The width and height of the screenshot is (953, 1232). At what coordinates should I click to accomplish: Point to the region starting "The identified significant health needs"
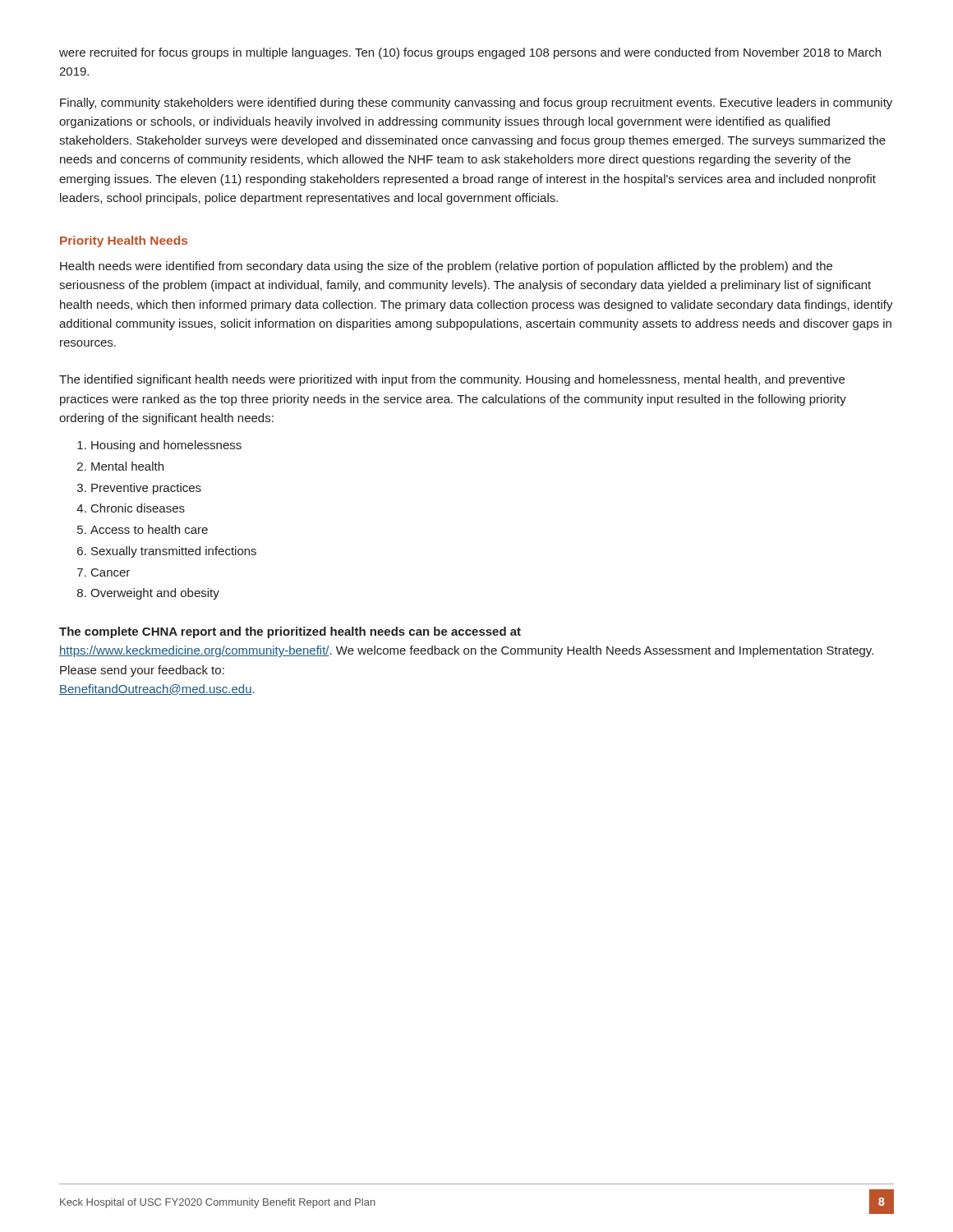click(x=453, y=398)
